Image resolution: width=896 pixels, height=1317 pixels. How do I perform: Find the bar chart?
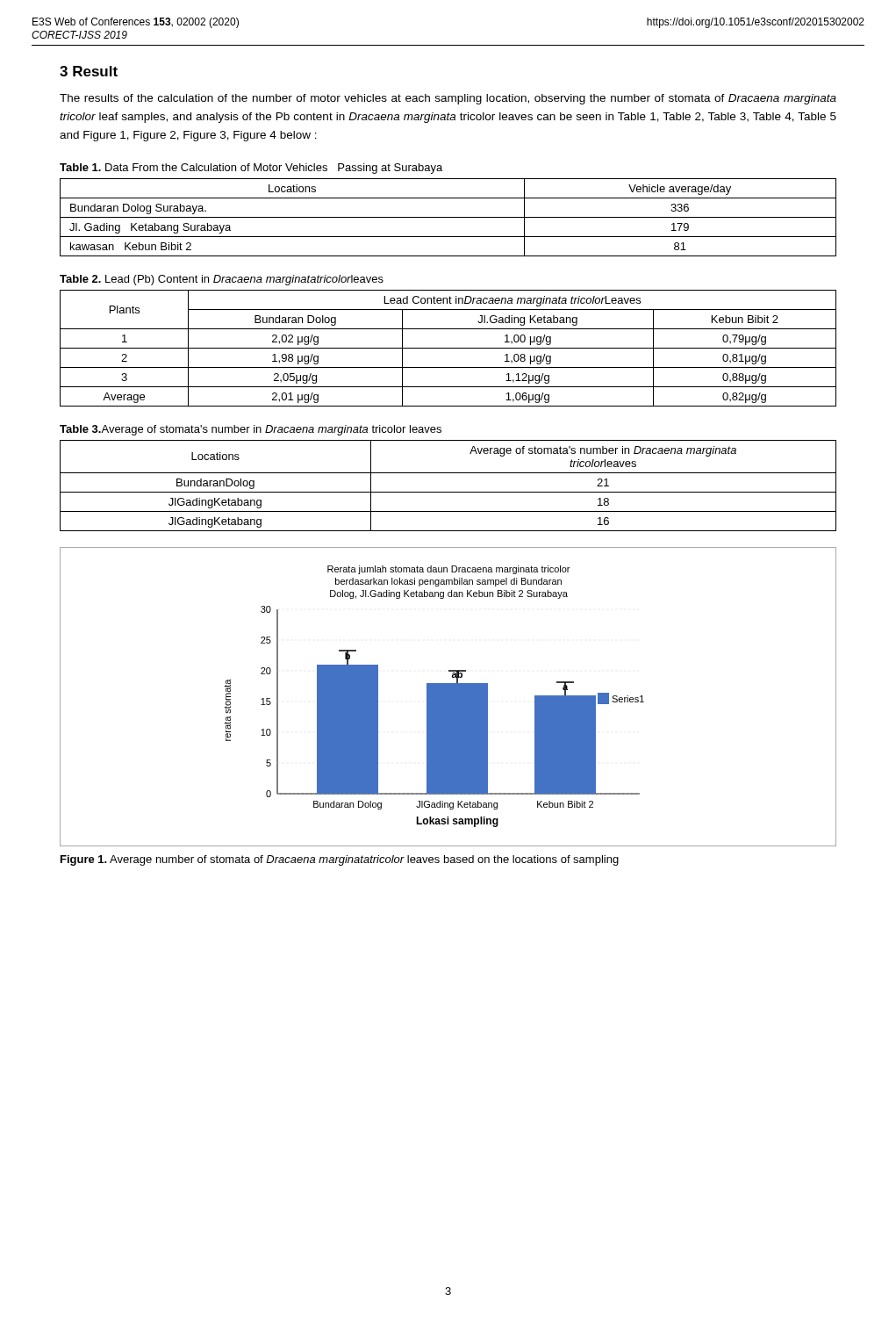(448, 696)
